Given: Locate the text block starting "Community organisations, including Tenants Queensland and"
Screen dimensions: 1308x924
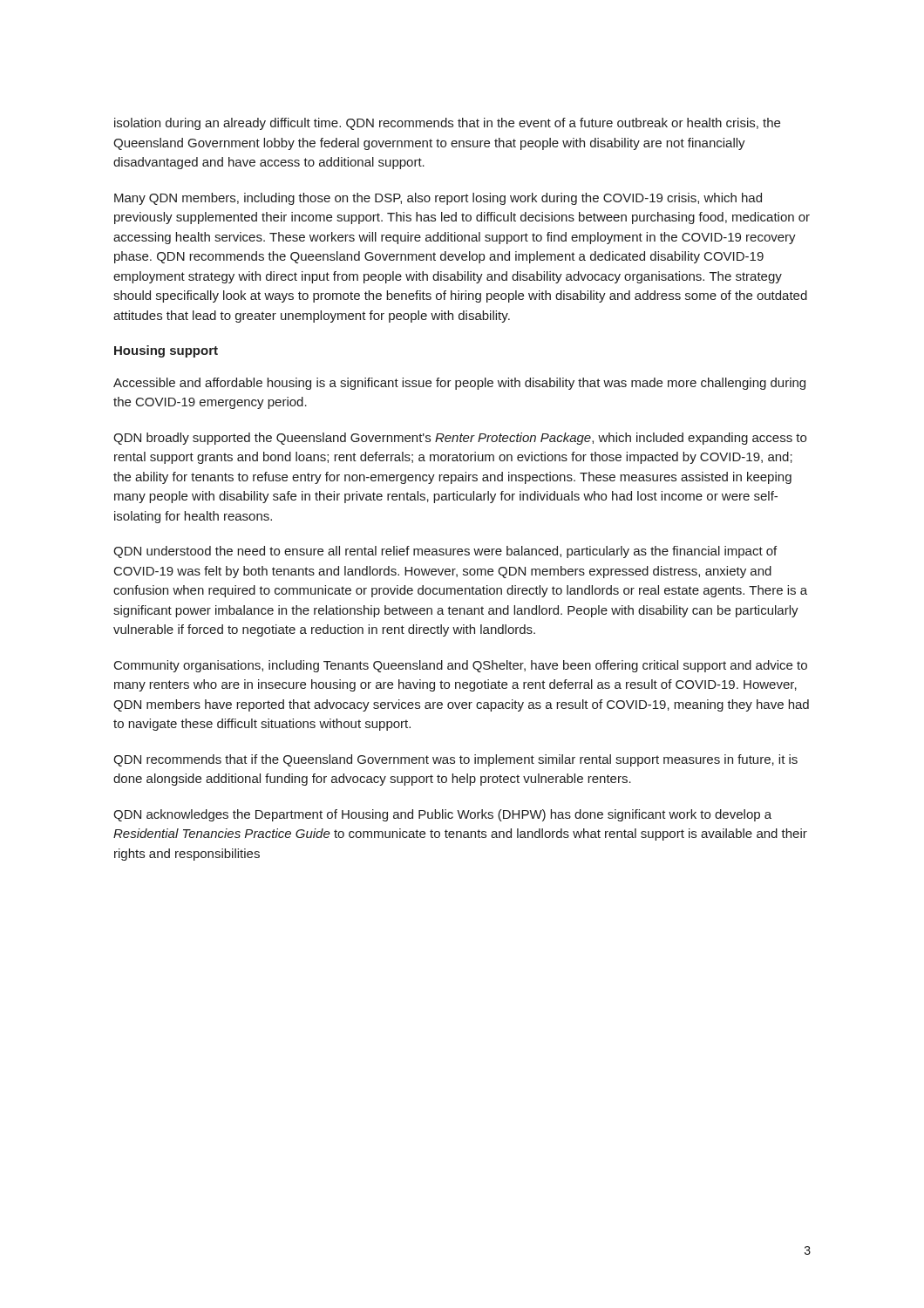Looking at the screenshot, I should point(461,694).
